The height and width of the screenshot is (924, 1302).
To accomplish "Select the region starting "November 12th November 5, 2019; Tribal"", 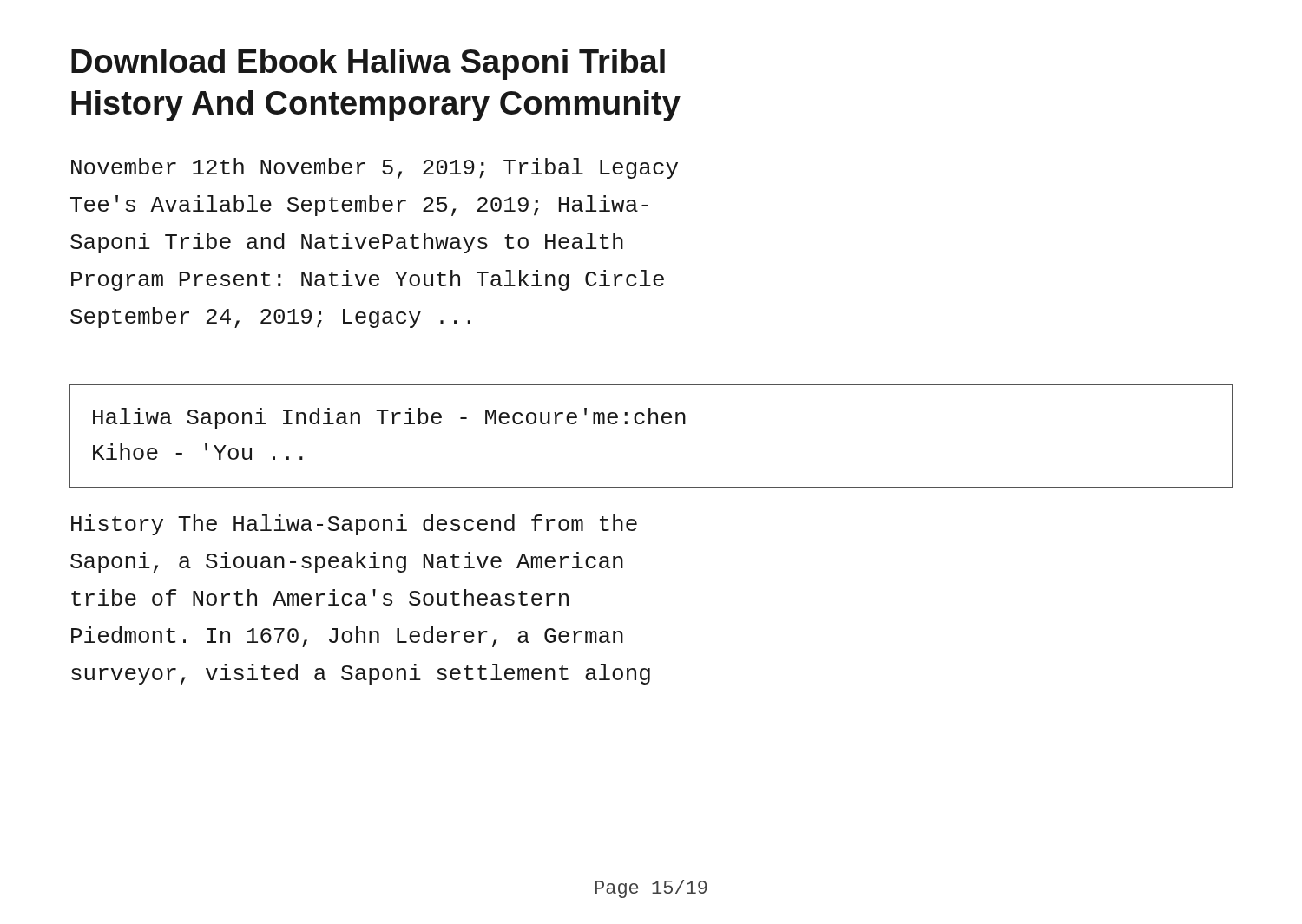I will click(374, 243).
